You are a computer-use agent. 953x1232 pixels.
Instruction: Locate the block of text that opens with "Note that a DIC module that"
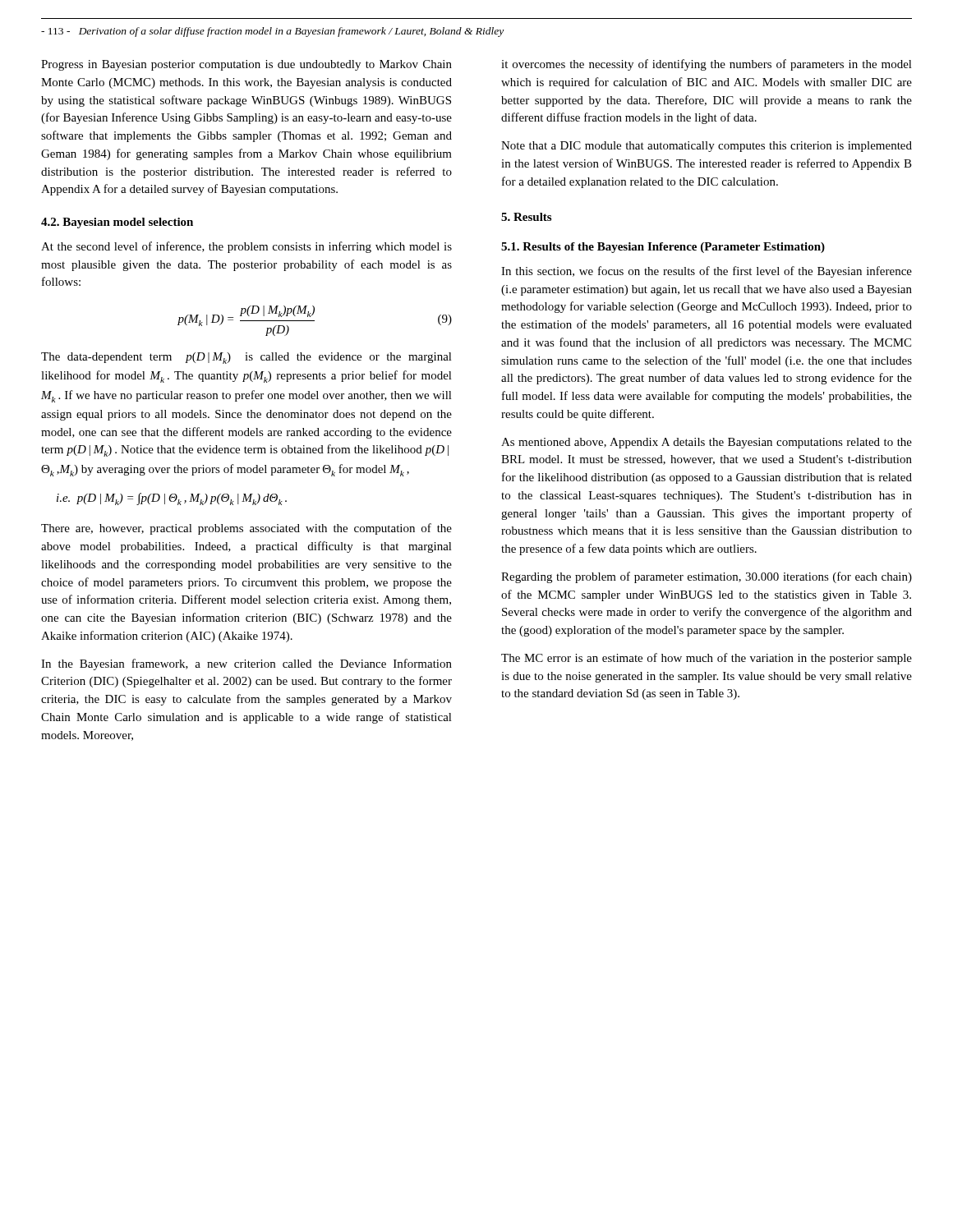click(x=707, y=163)
